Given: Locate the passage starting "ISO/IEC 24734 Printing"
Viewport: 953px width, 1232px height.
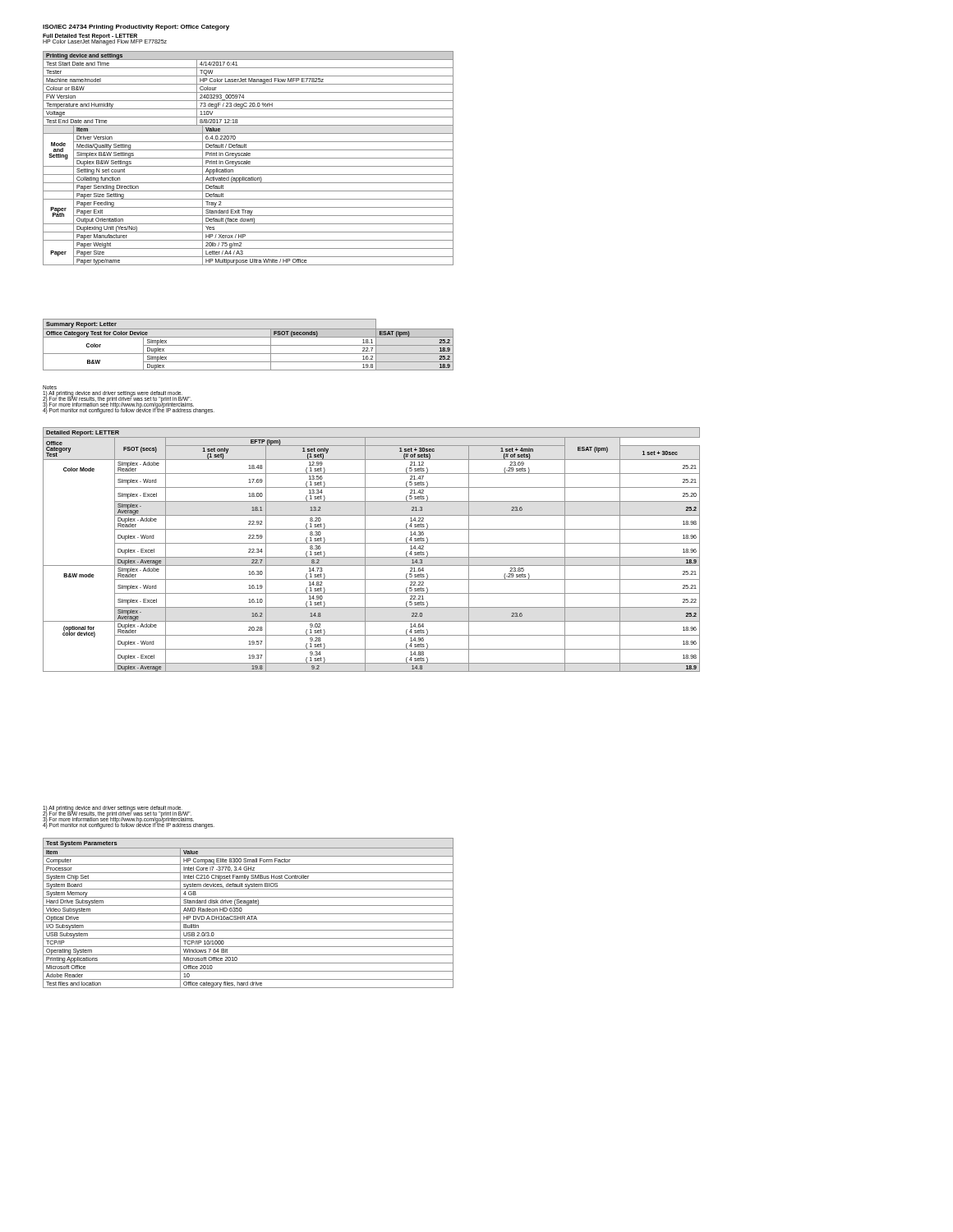Looking at the screenshot, I should pyautogui.click(x=136, y=27).
